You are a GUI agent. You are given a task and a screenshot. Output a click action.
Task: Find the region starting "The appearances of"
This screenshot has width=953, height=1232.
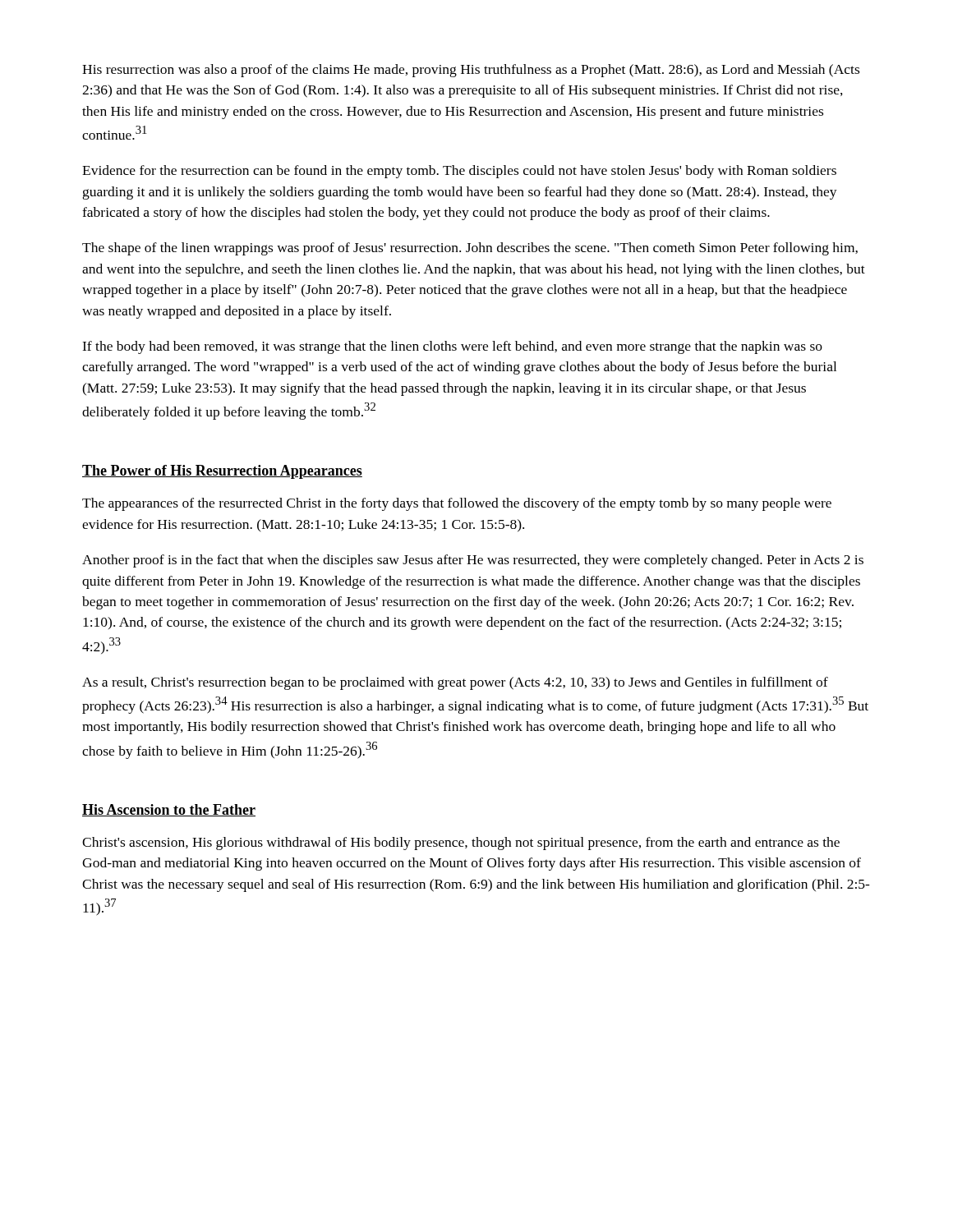click(457, 513)
